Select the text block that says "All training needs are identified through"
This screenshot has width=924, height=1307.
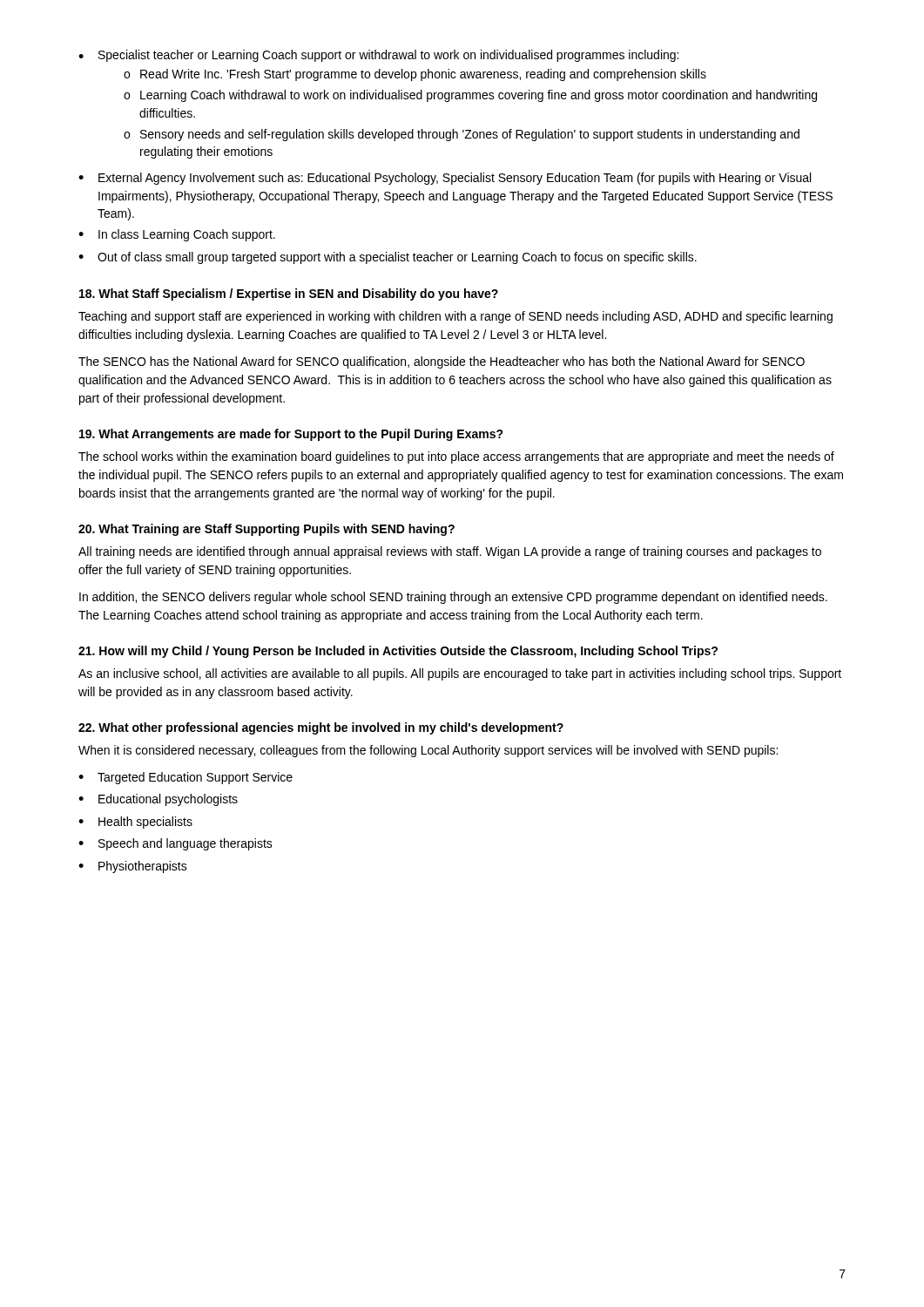[x=450, y=560]
